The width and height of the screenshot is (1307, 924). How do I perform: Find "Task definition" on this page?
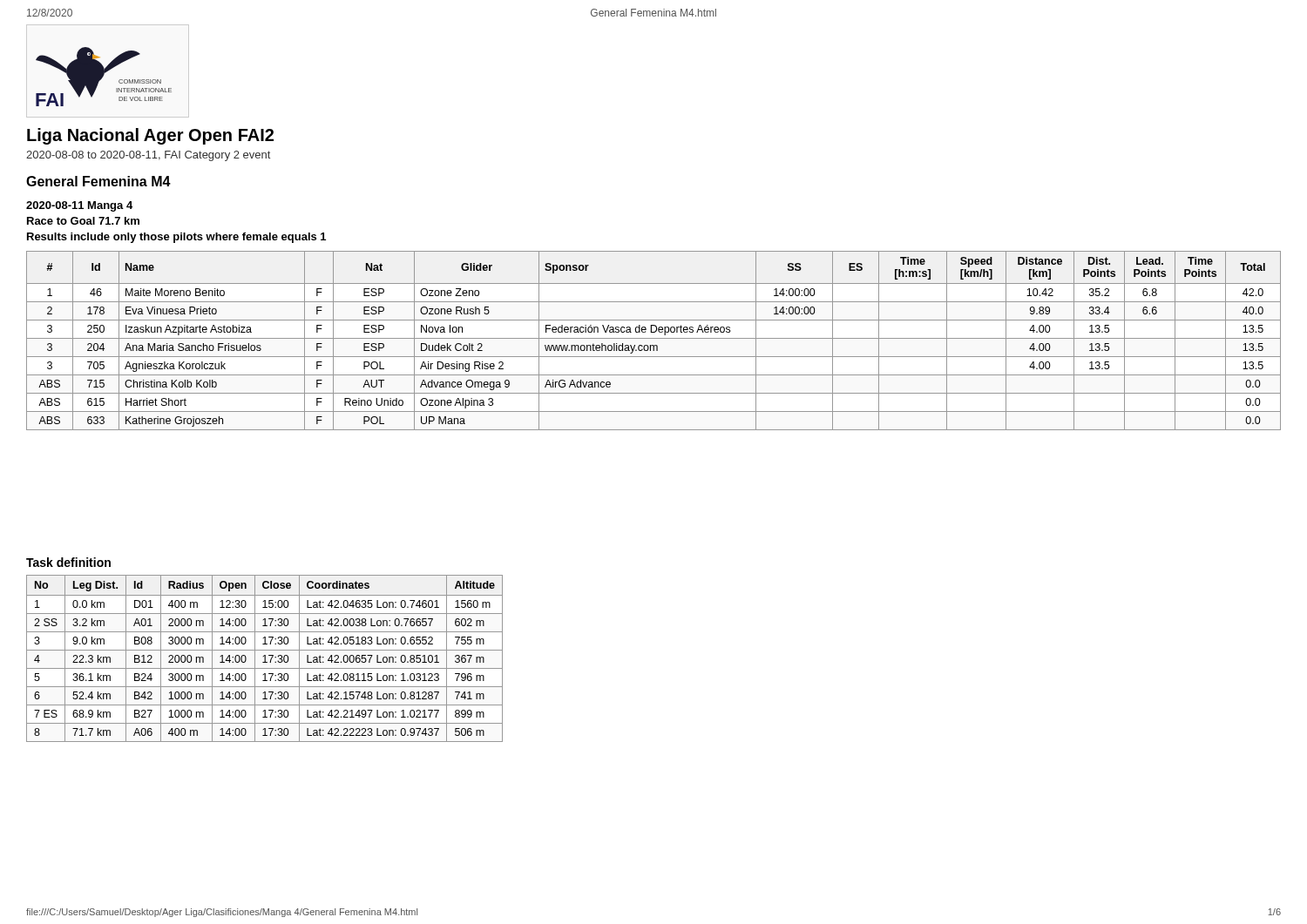point(69,563)
